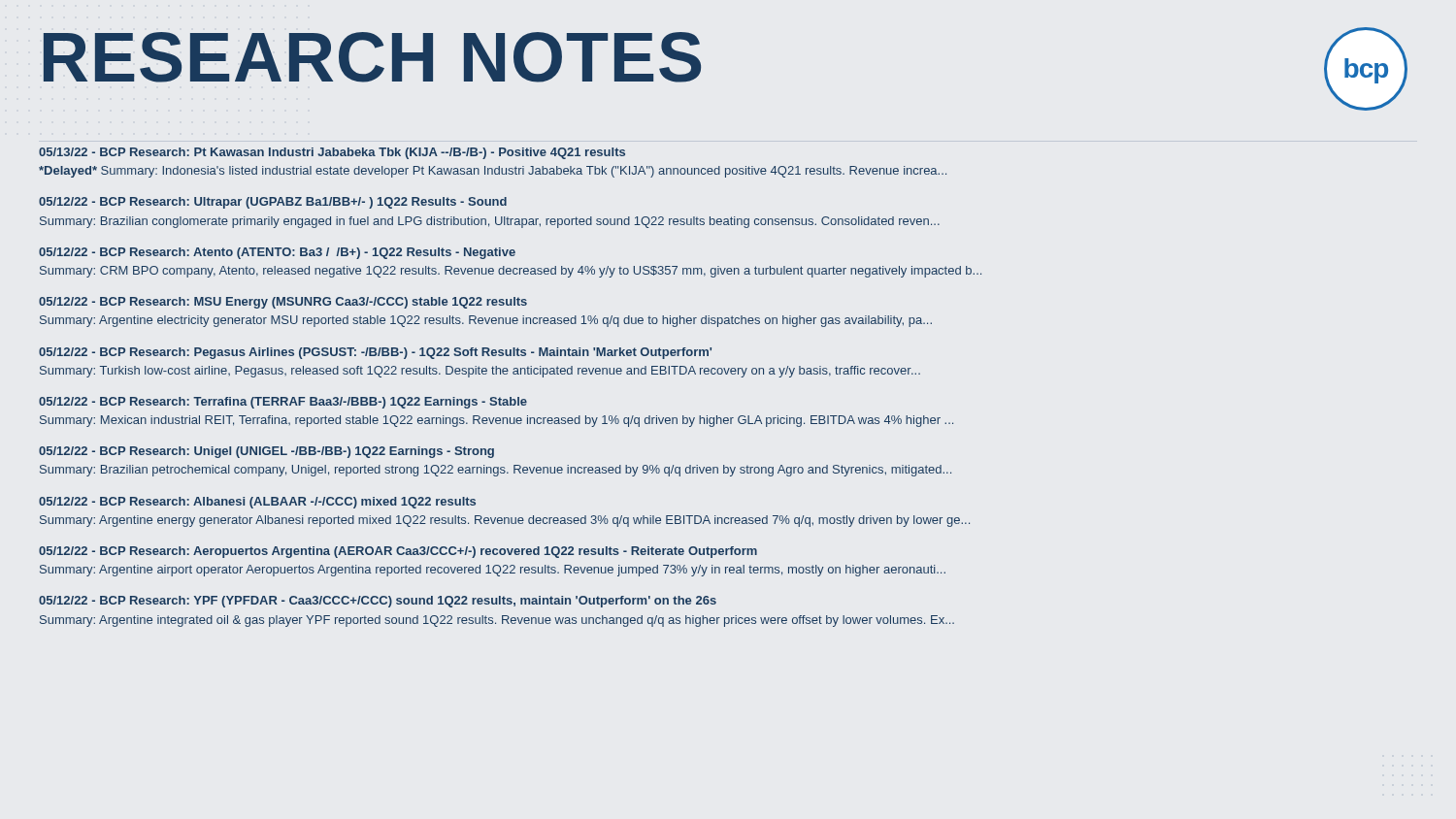Image resolution: width=1456 pixels, height=819 pixels.
Task: Navigate to the passage starting "05/12/22 - BCP Research: Unigel (UNIGEL"
Action: coord(728,461)
